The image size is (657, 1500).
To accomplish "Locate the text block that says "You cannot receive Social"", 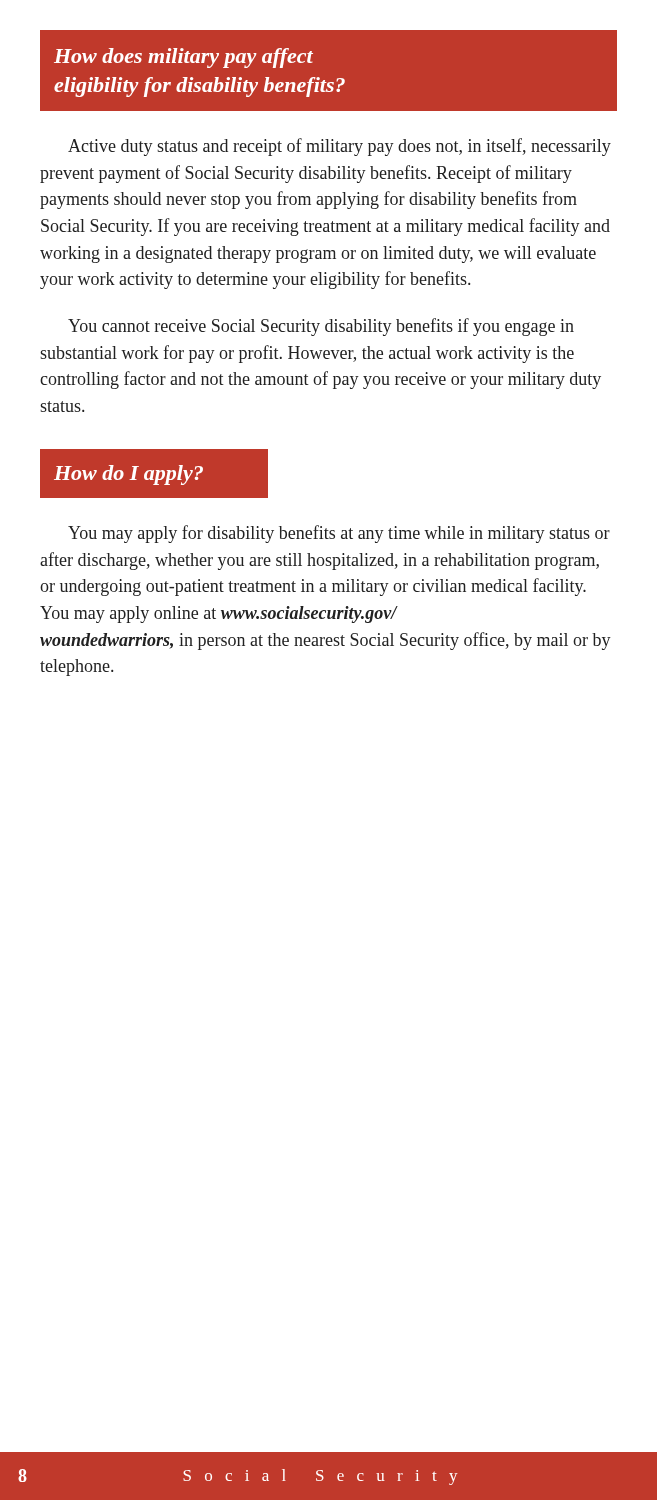I will [321, 366].
